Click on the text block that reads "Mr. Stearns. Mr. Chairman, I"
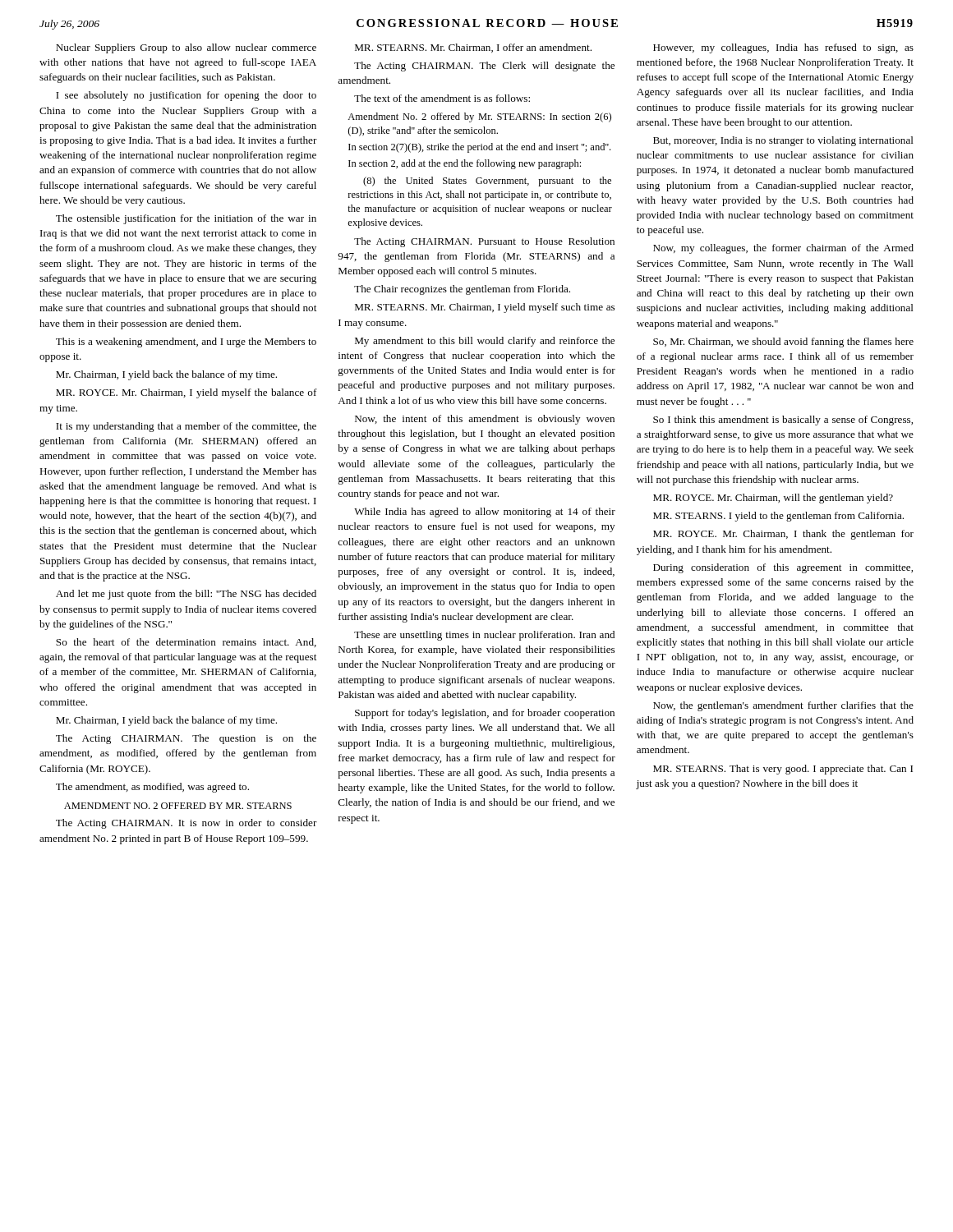 pyautogui.click(x=476, y=73)
